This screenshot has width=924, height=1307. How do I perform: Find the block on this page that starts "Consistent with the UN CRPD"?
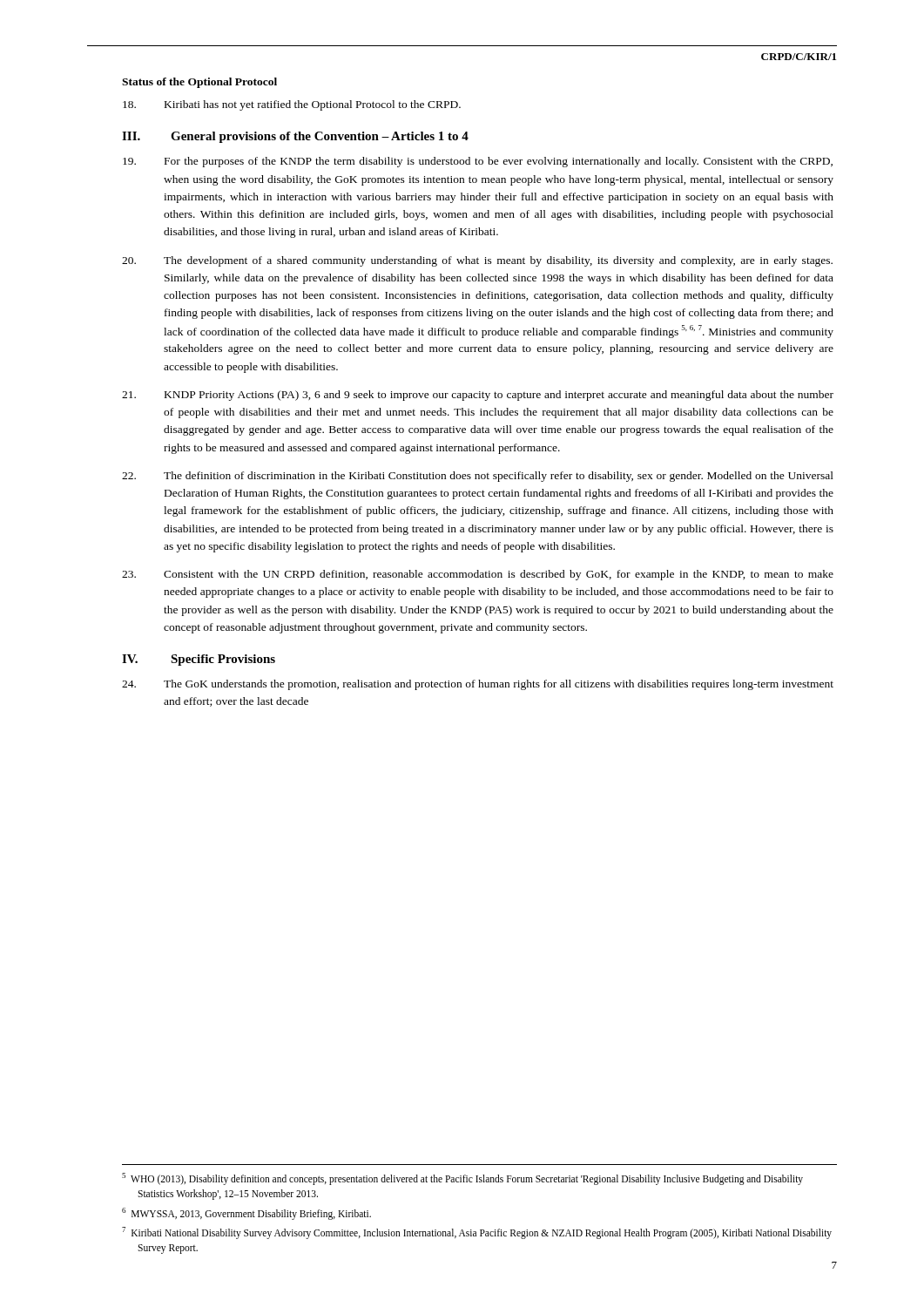click(x=478, y=601)
